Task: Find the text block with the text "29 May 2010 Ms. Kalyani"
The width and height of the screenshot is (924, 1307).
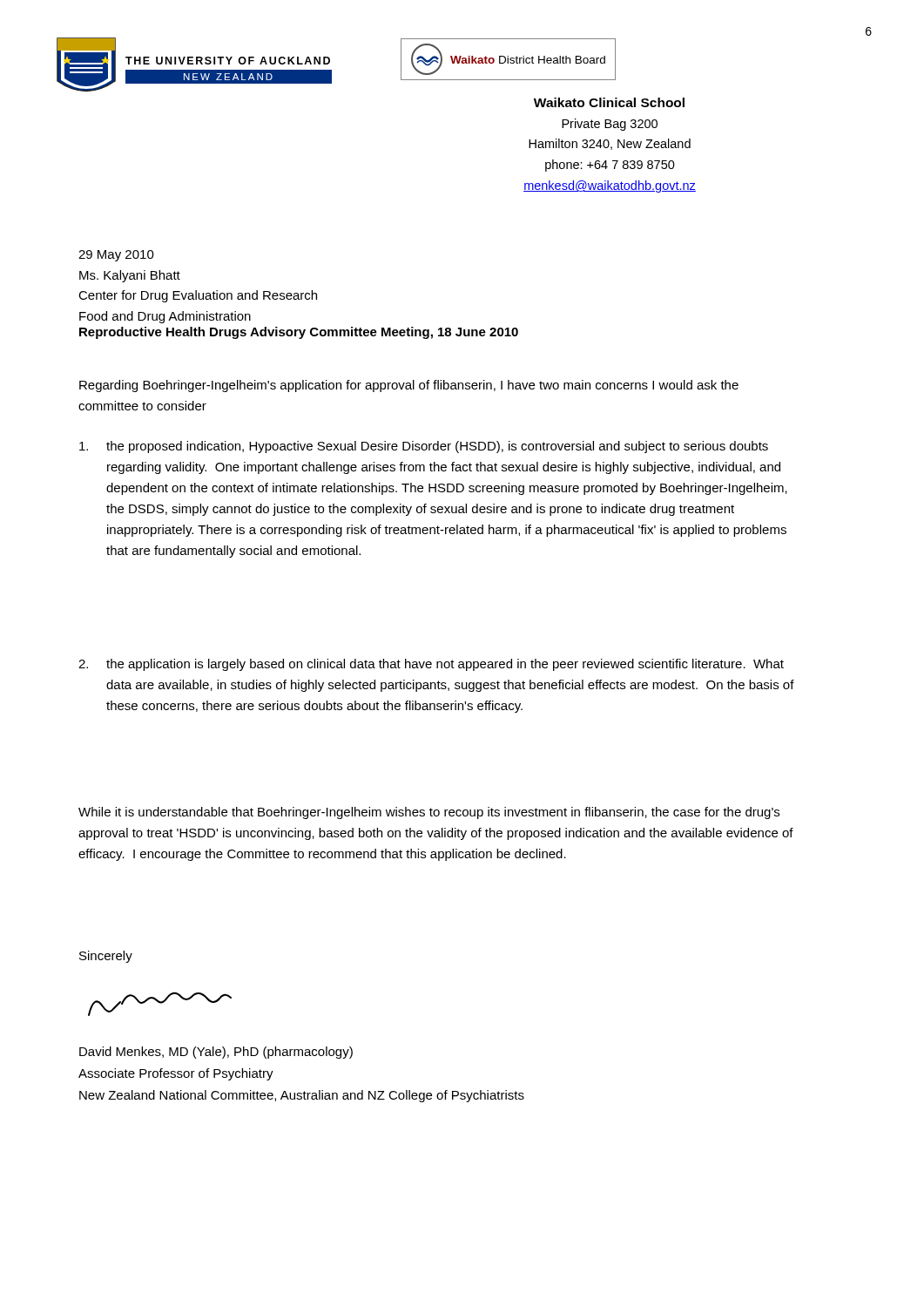Action: click(x=198, y=285)
